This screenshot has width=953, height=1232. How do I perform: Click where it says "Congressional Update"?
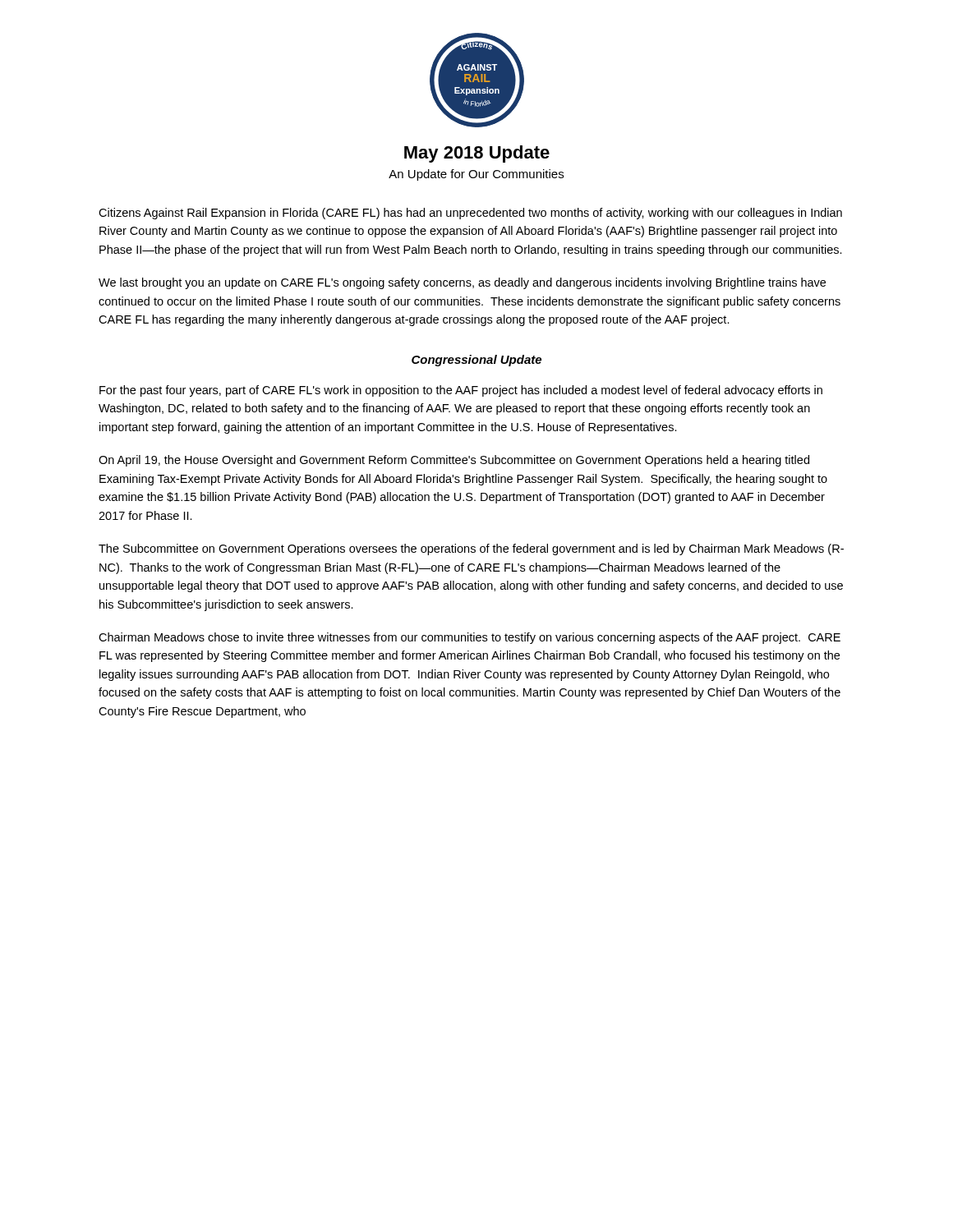pos(476,359)
